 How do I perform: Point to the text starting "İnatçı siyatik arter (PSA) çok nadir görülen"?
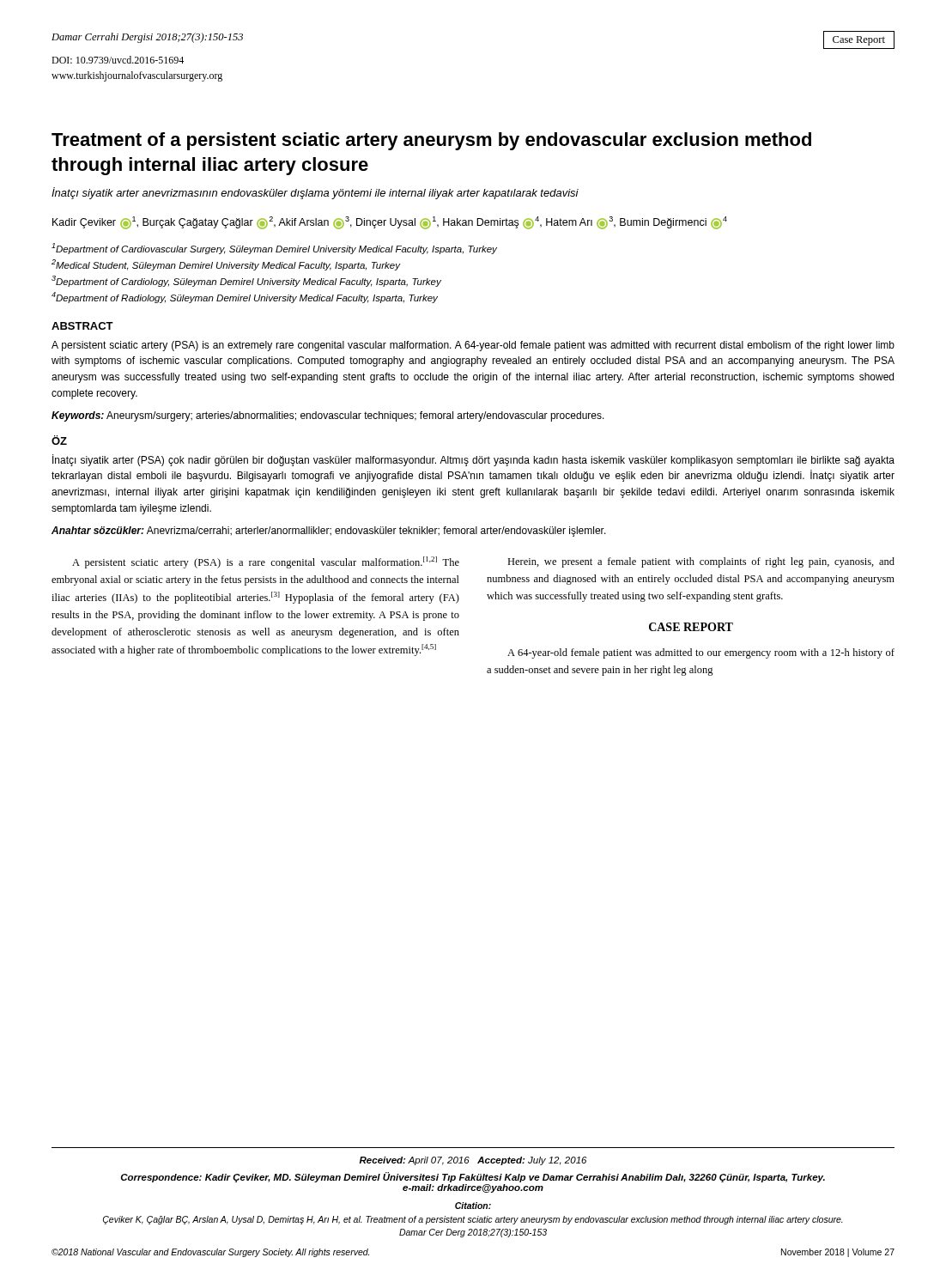tap(473, 484)
